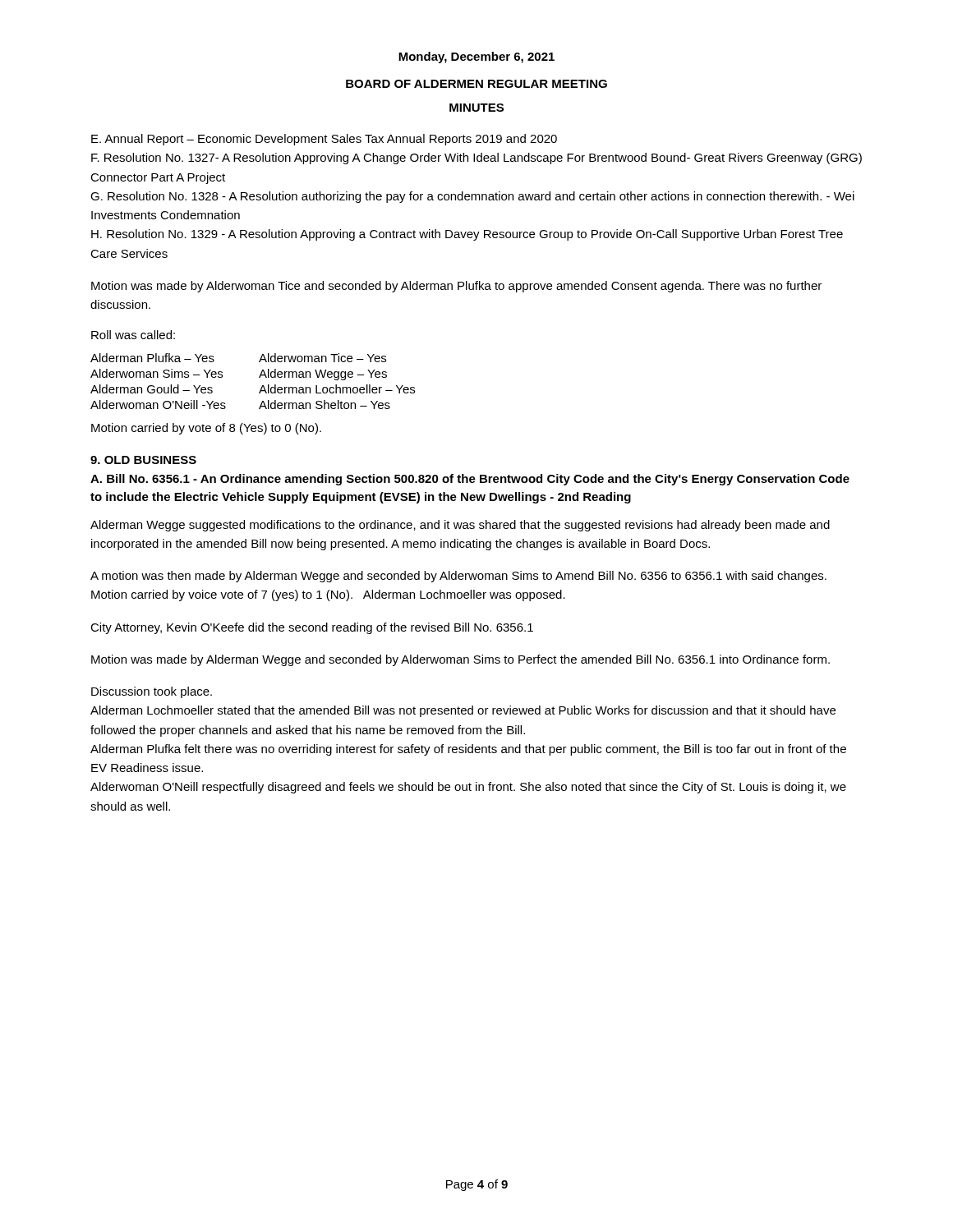This screenshot has height=1232, width=953.
Task: Locate the block of text that opens with "City Attorney, Kevin O'Keefe did the second reading"
Action: tap(312, 627)
